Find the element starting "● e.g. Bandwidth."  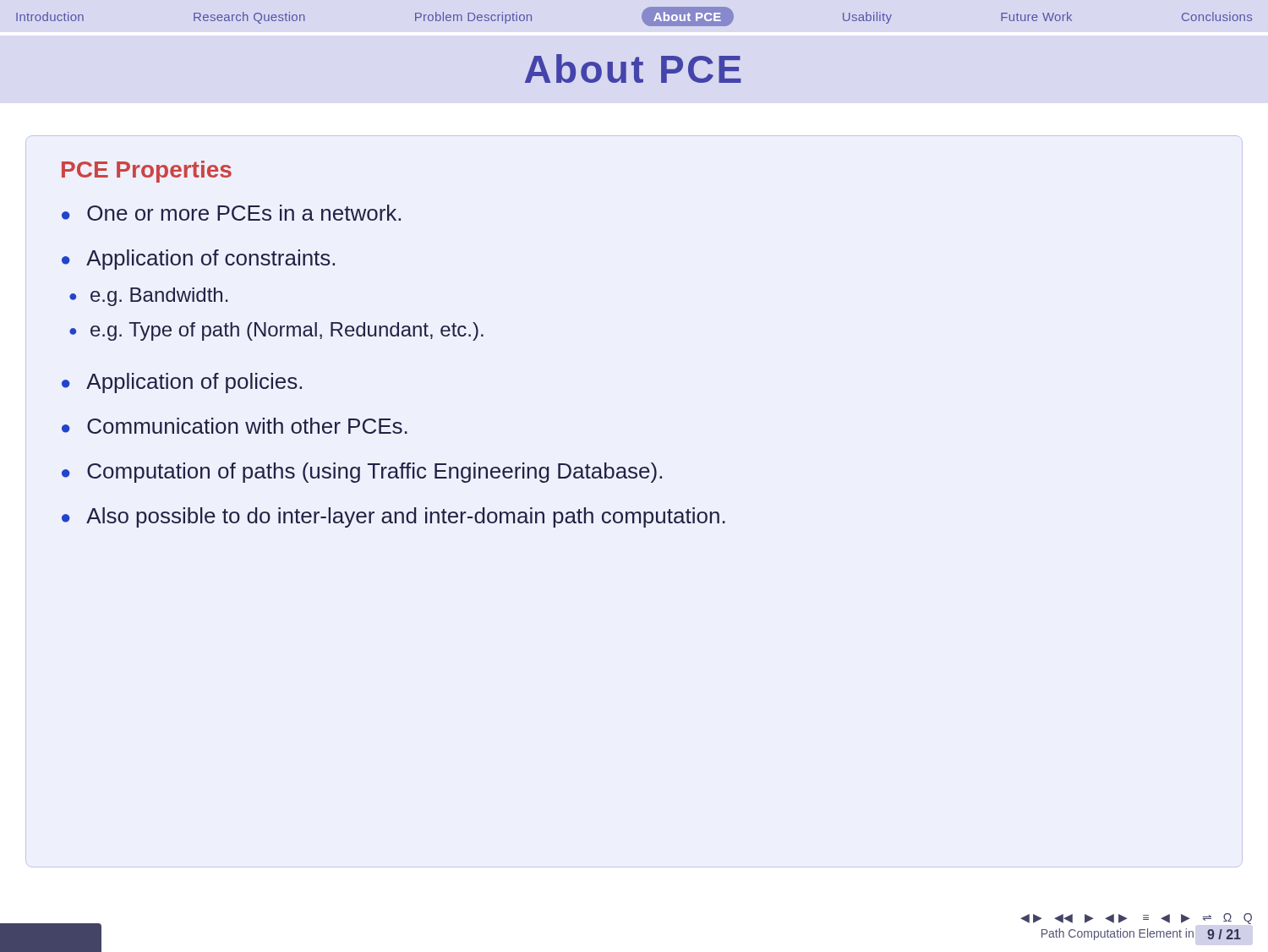pos(149,295)
